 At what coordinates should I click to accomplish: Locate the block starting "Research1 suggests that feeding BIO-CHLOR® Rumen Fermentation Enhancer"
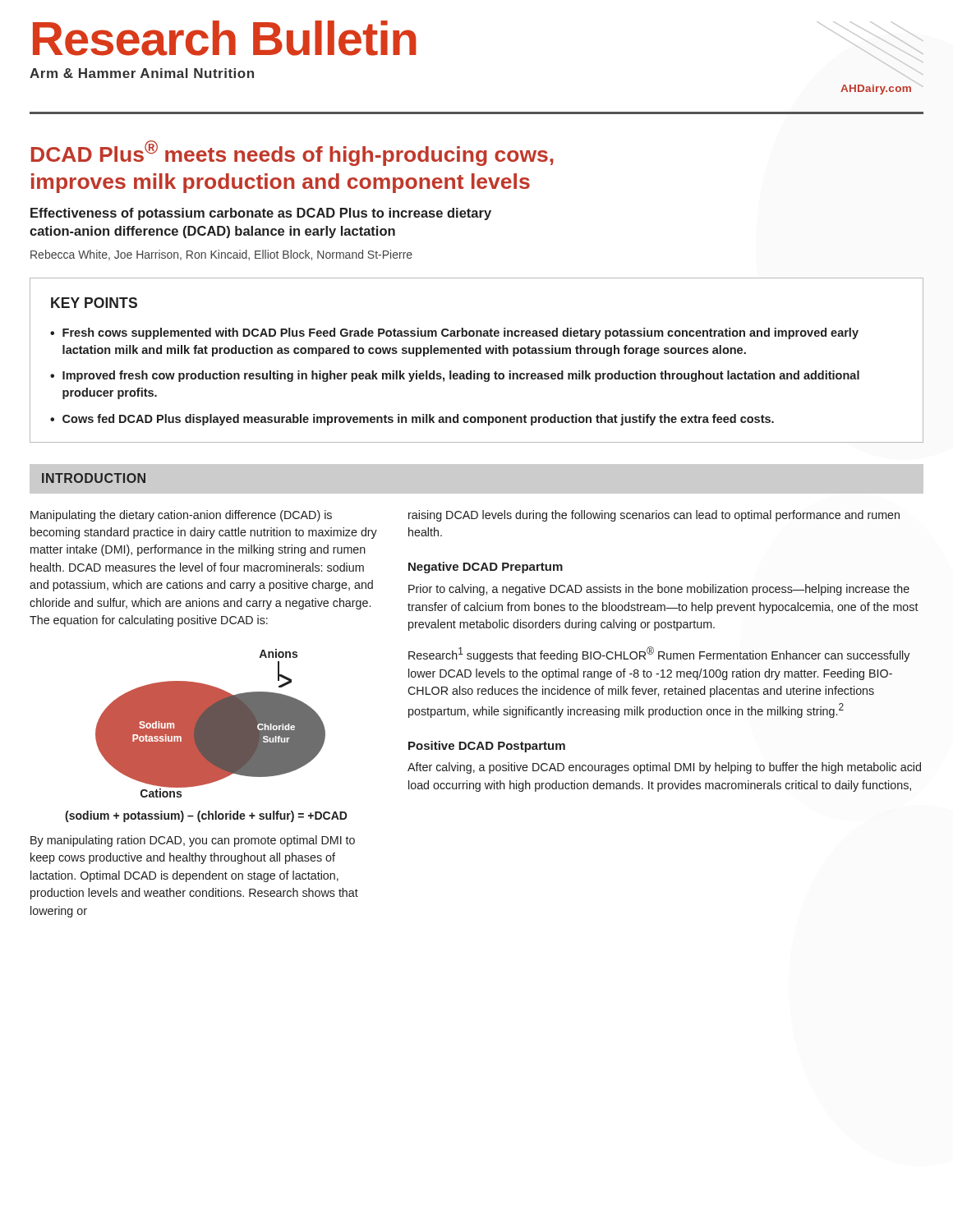(659, 682)
